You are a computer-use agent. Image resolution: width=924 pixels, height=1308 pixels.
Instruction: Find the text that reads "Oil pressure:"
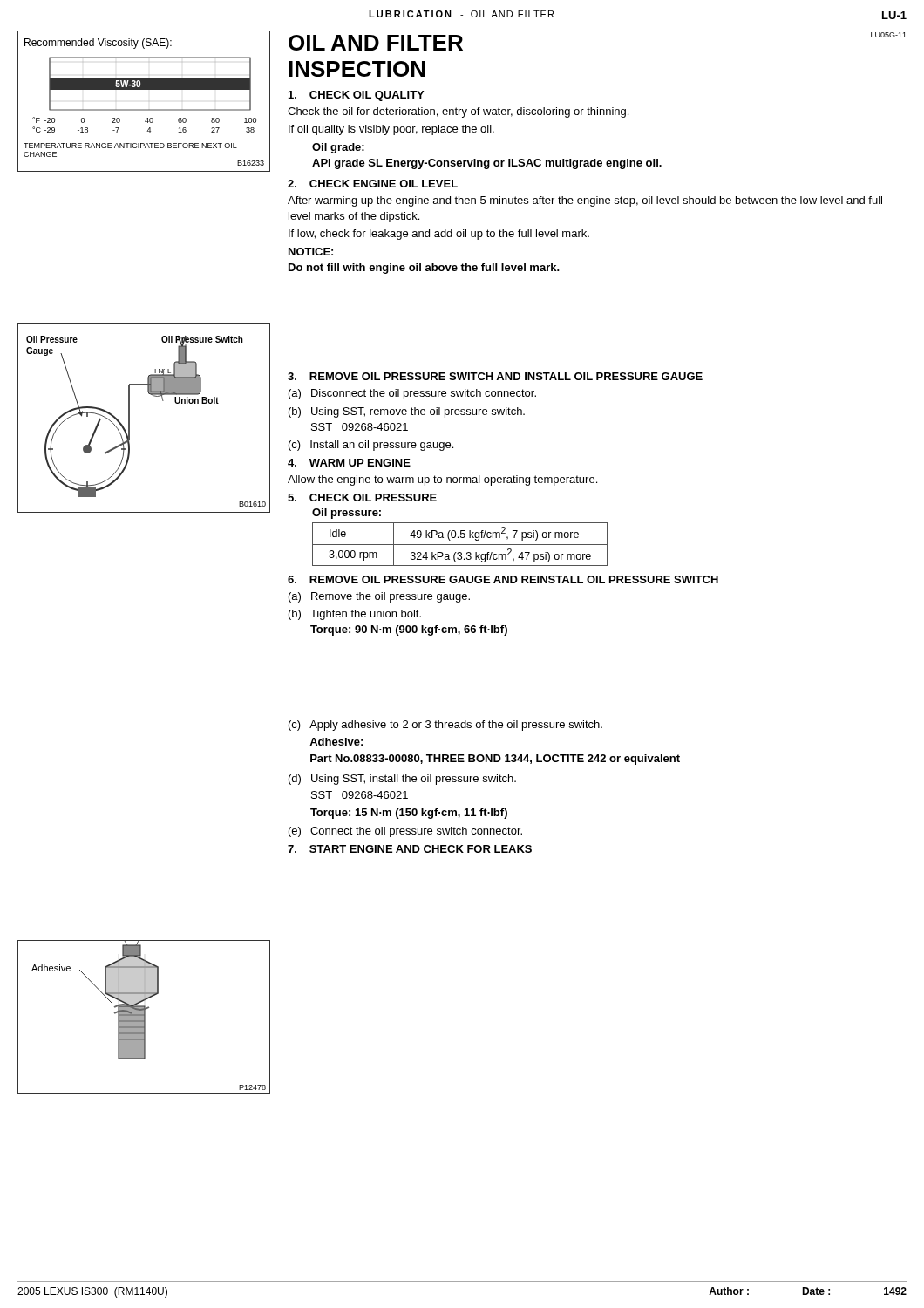347,513
